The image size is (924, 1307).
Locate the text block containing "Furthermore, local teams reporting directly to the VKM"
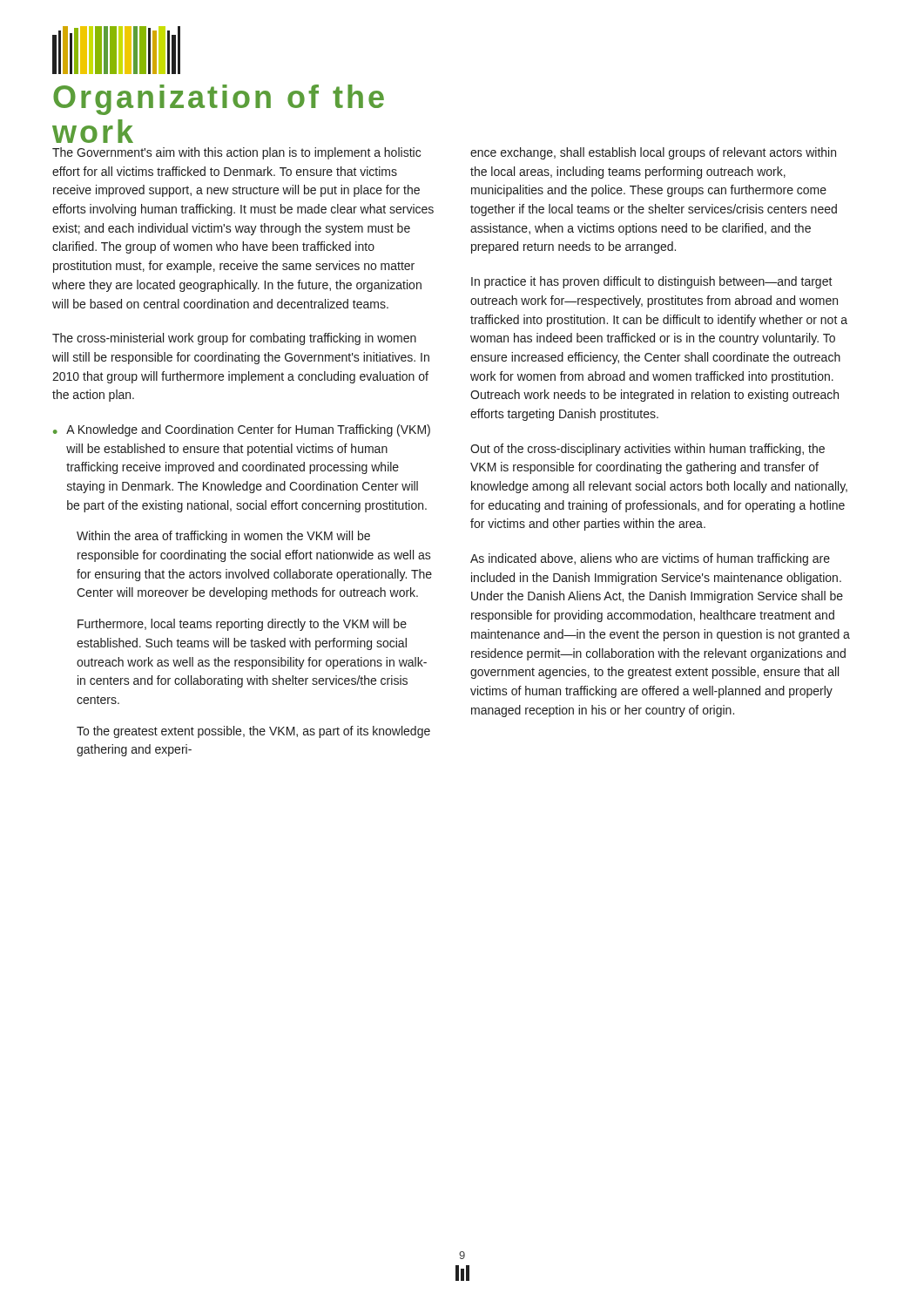click(x=252, y=662)
